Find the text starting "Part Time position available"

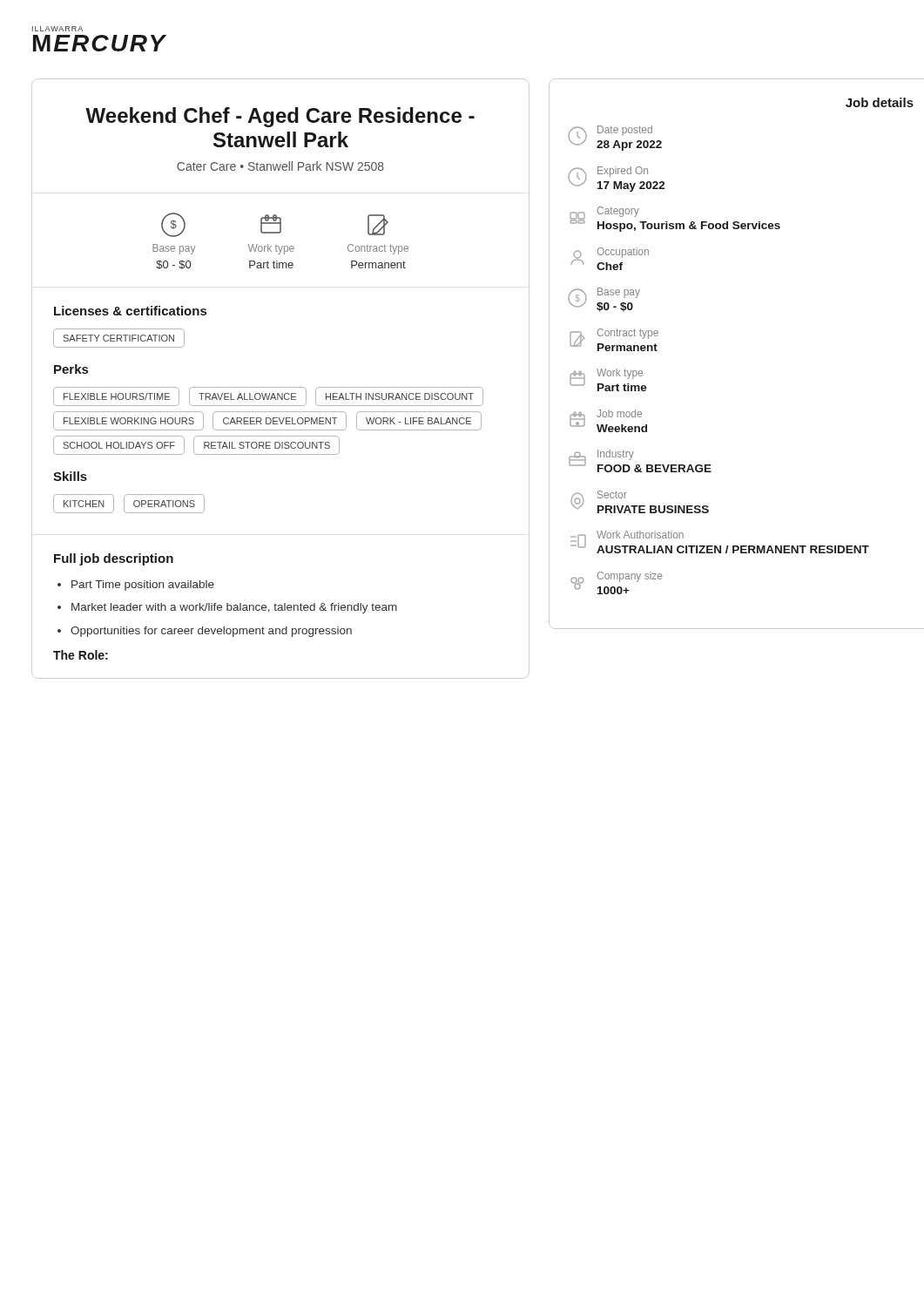142,584
